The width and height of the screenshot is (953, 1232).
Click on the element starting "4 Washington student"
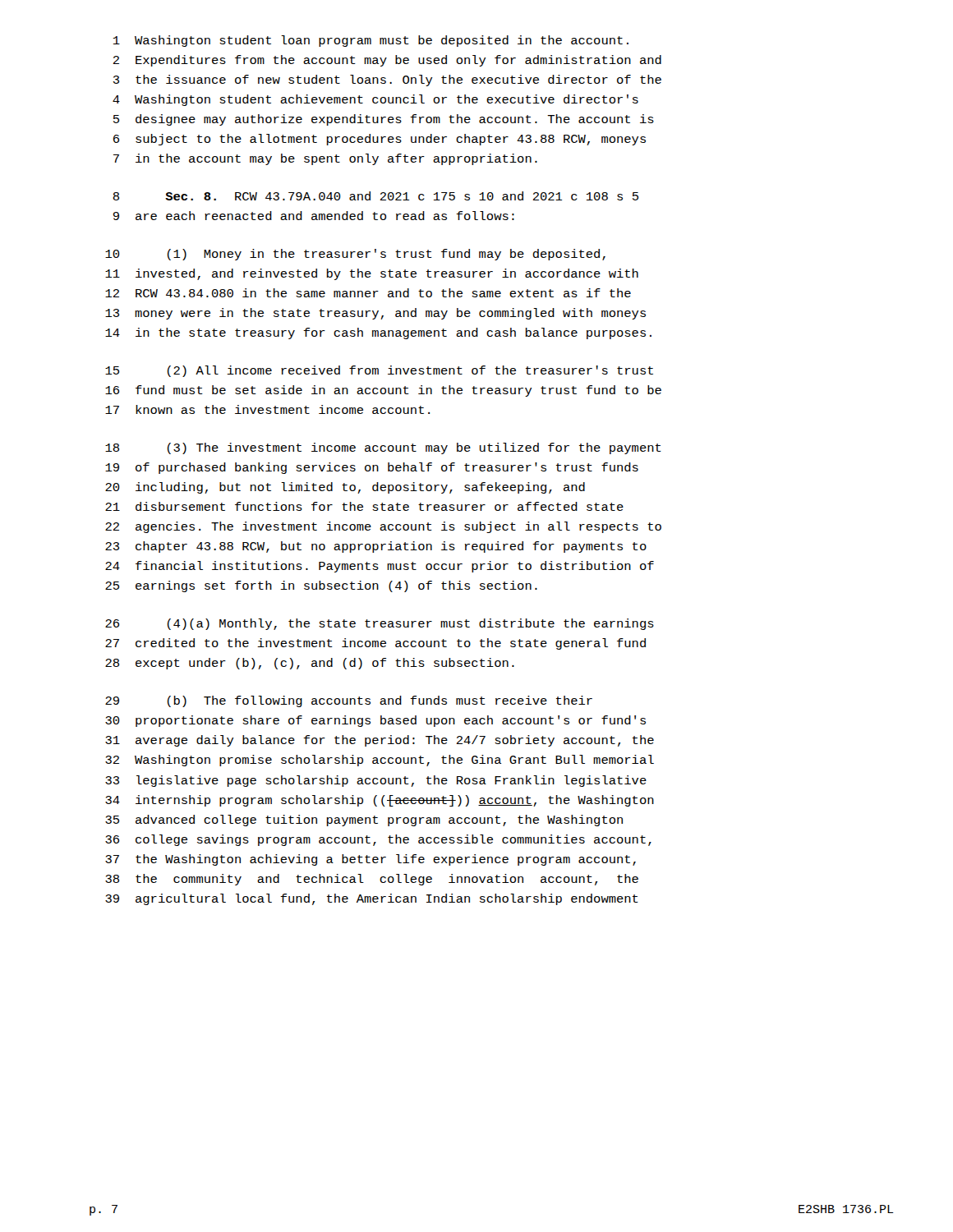(491, 100)
